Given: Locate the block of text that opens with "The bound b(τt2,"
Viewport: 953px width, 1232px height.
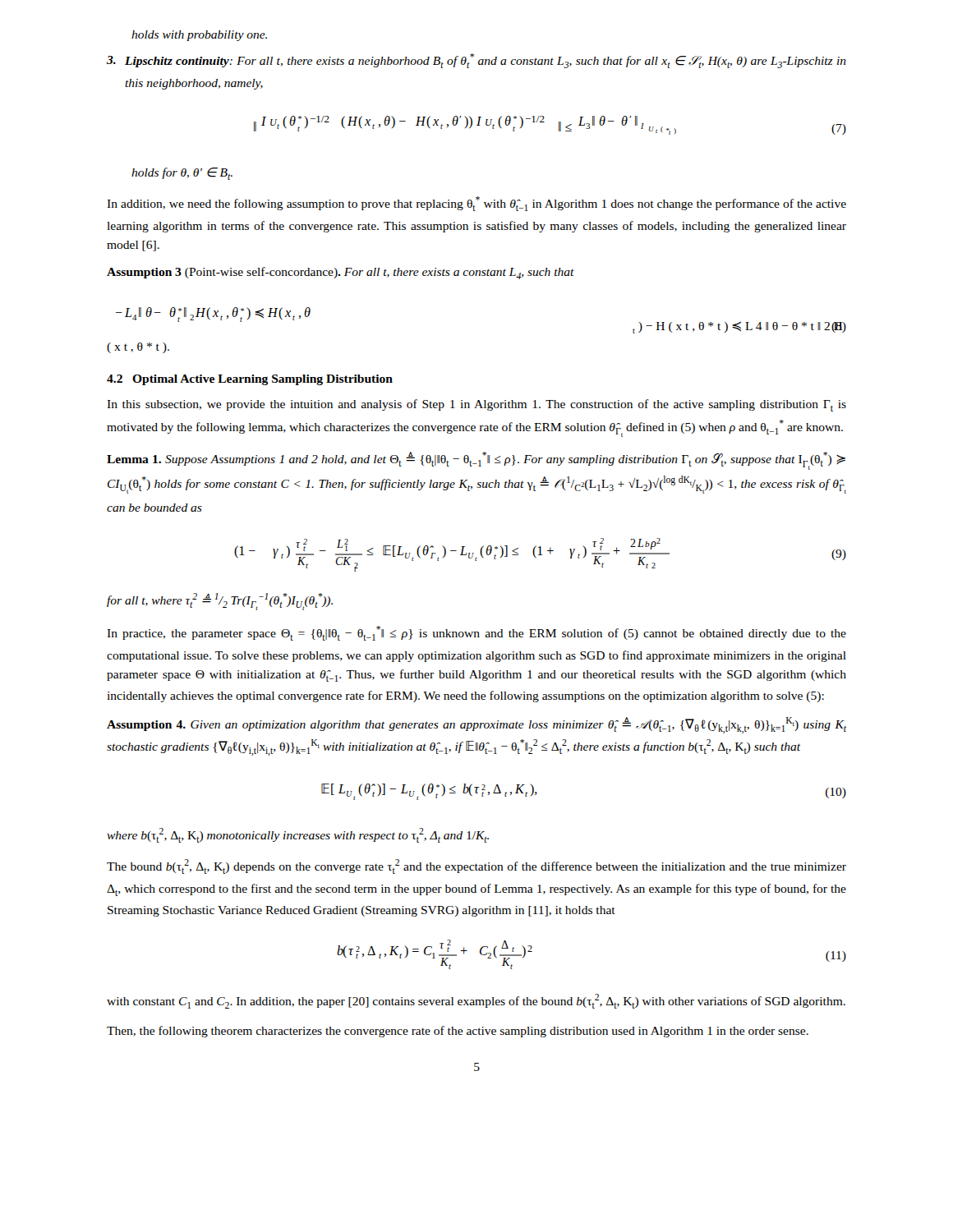Looking at the screenshot, I should coord(476,888).
